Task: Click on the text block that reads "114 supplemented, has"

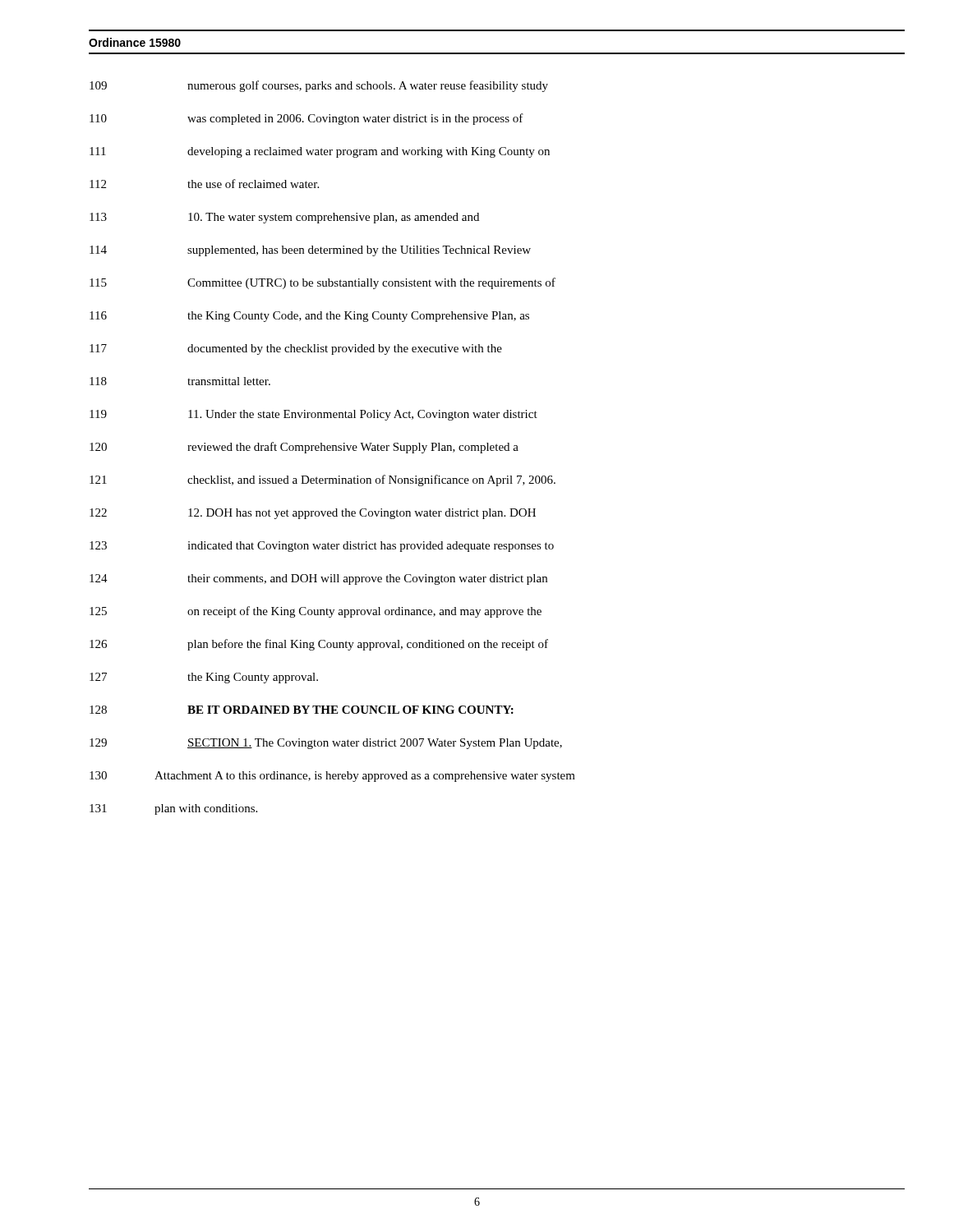Action: (497, 250)
